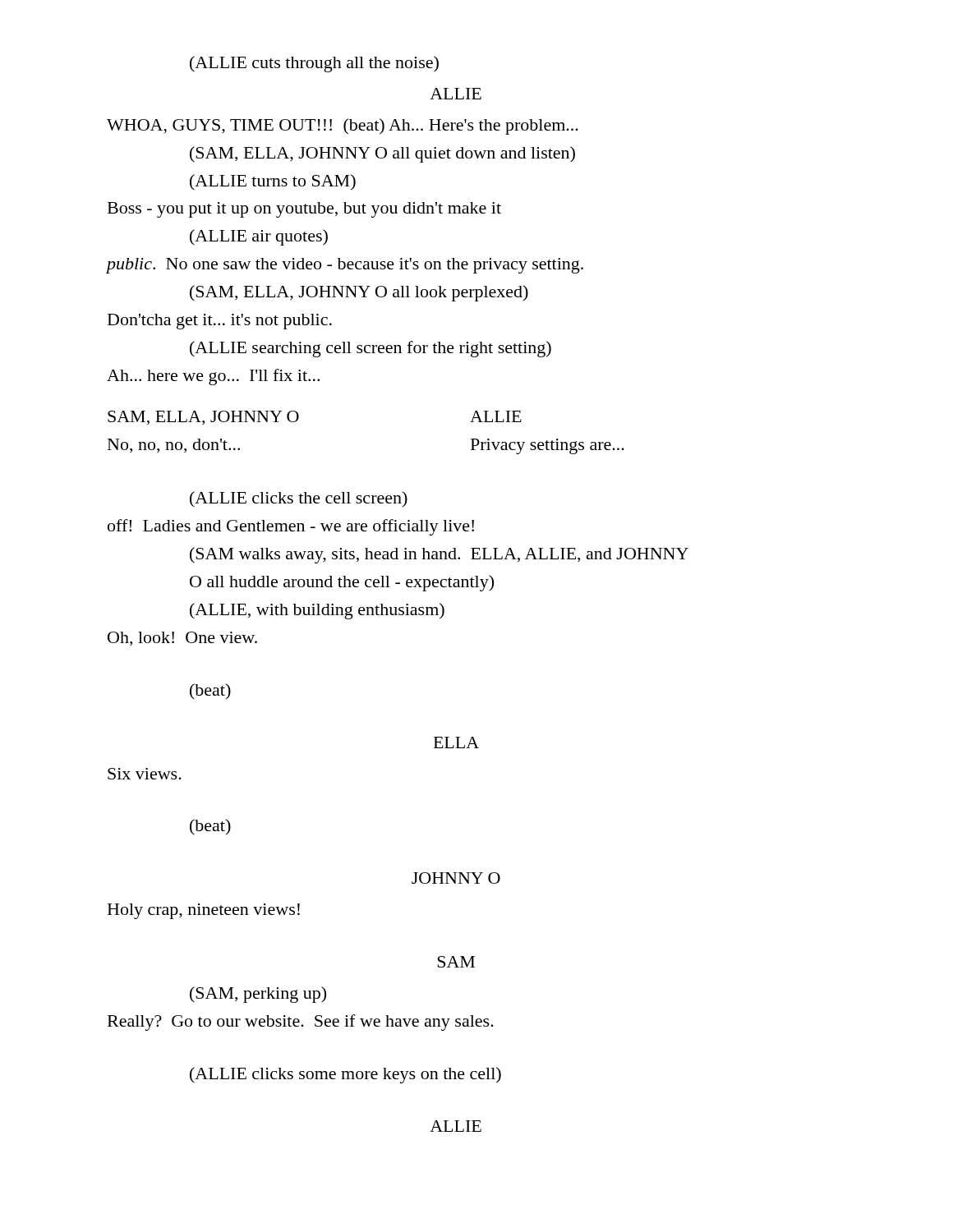Navigate to the text starting "JOHNNY O"
Viewport: 953px width, 1232px height.
click(456, 878)
